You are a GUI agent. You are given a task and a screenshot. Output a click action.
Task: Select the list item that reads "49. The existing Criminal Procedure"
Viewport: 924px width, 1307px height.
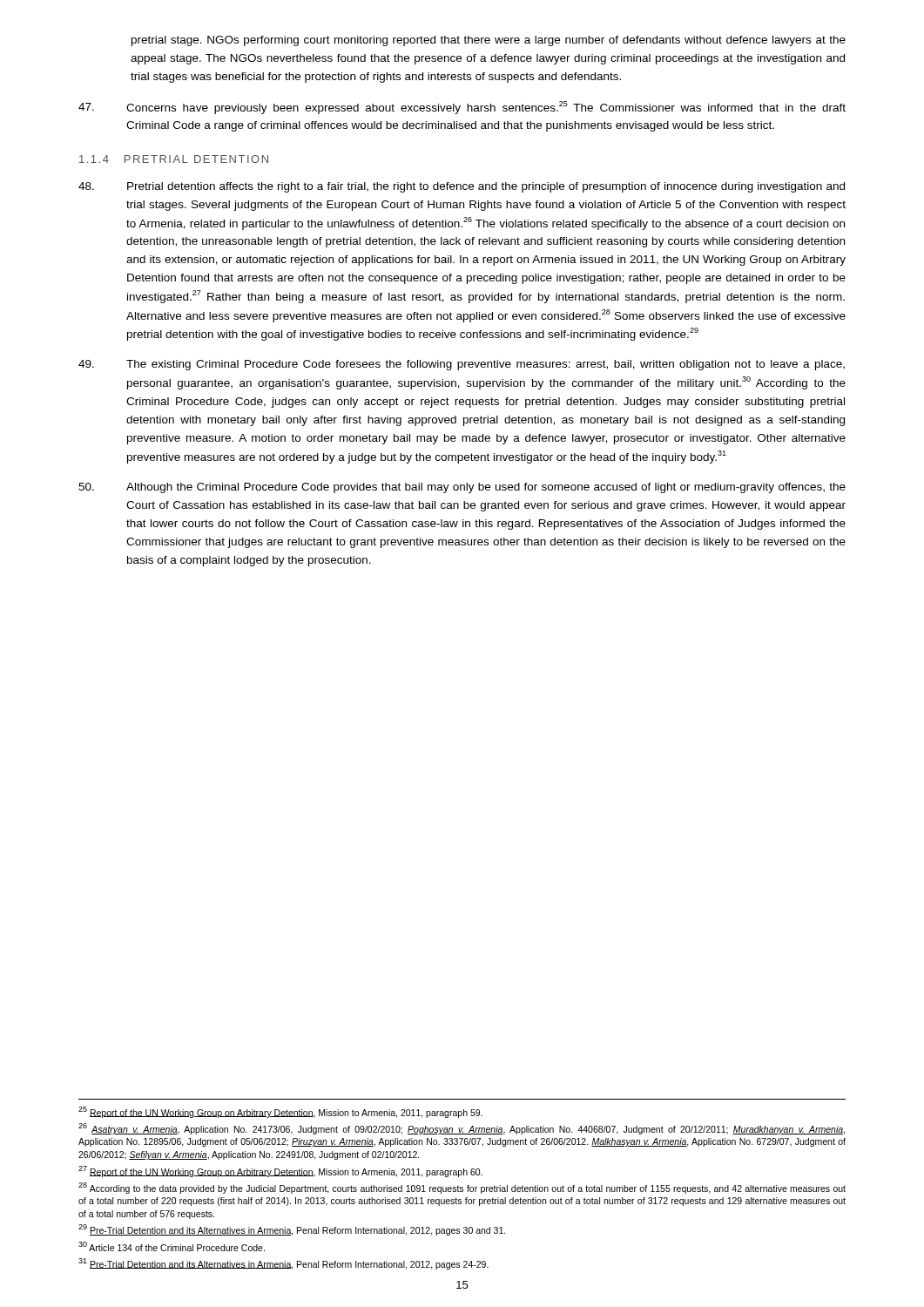click(462, 411)
